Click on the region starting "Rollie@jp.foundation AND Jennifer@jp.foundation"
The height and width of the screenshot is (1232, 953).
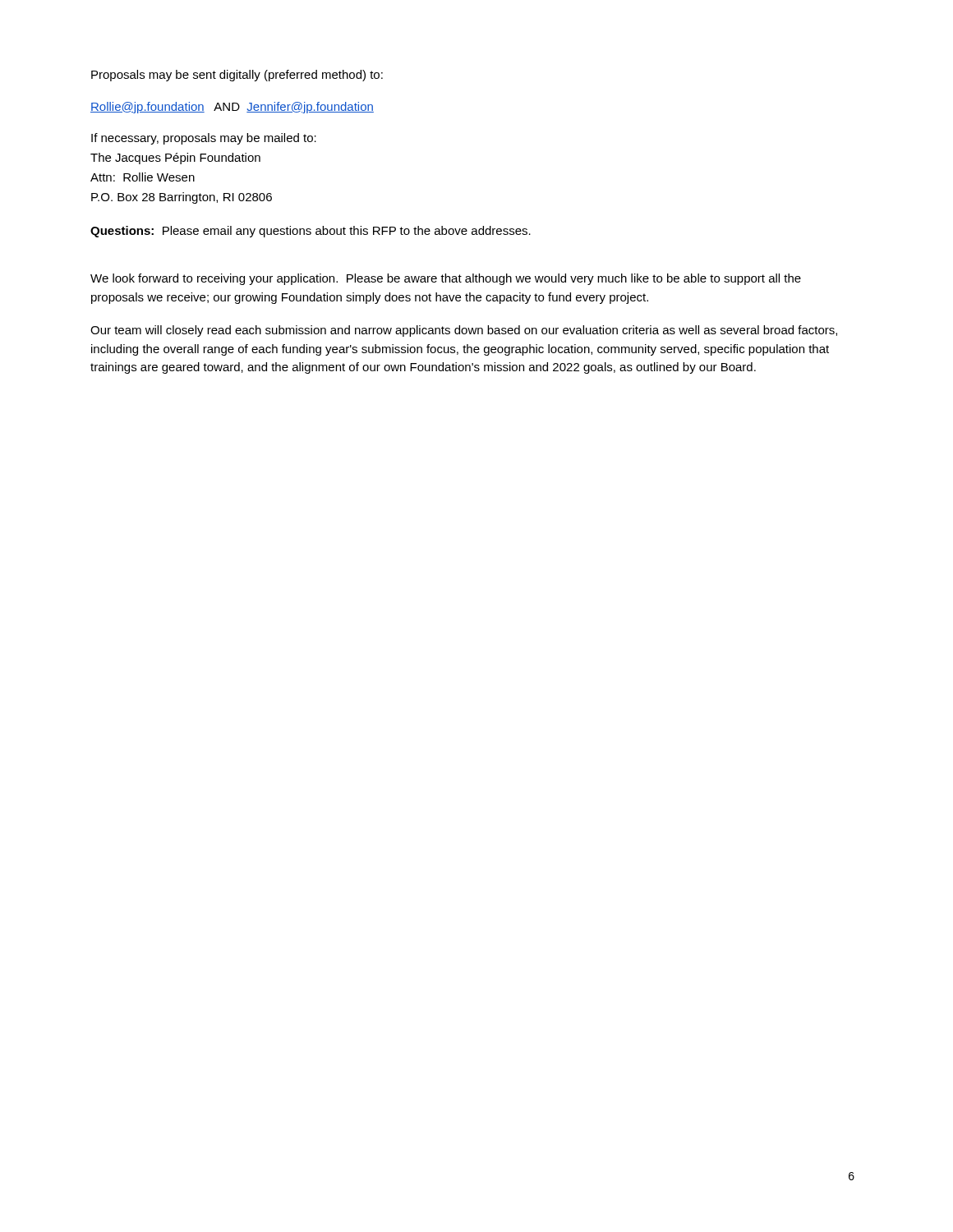[232, 106]
